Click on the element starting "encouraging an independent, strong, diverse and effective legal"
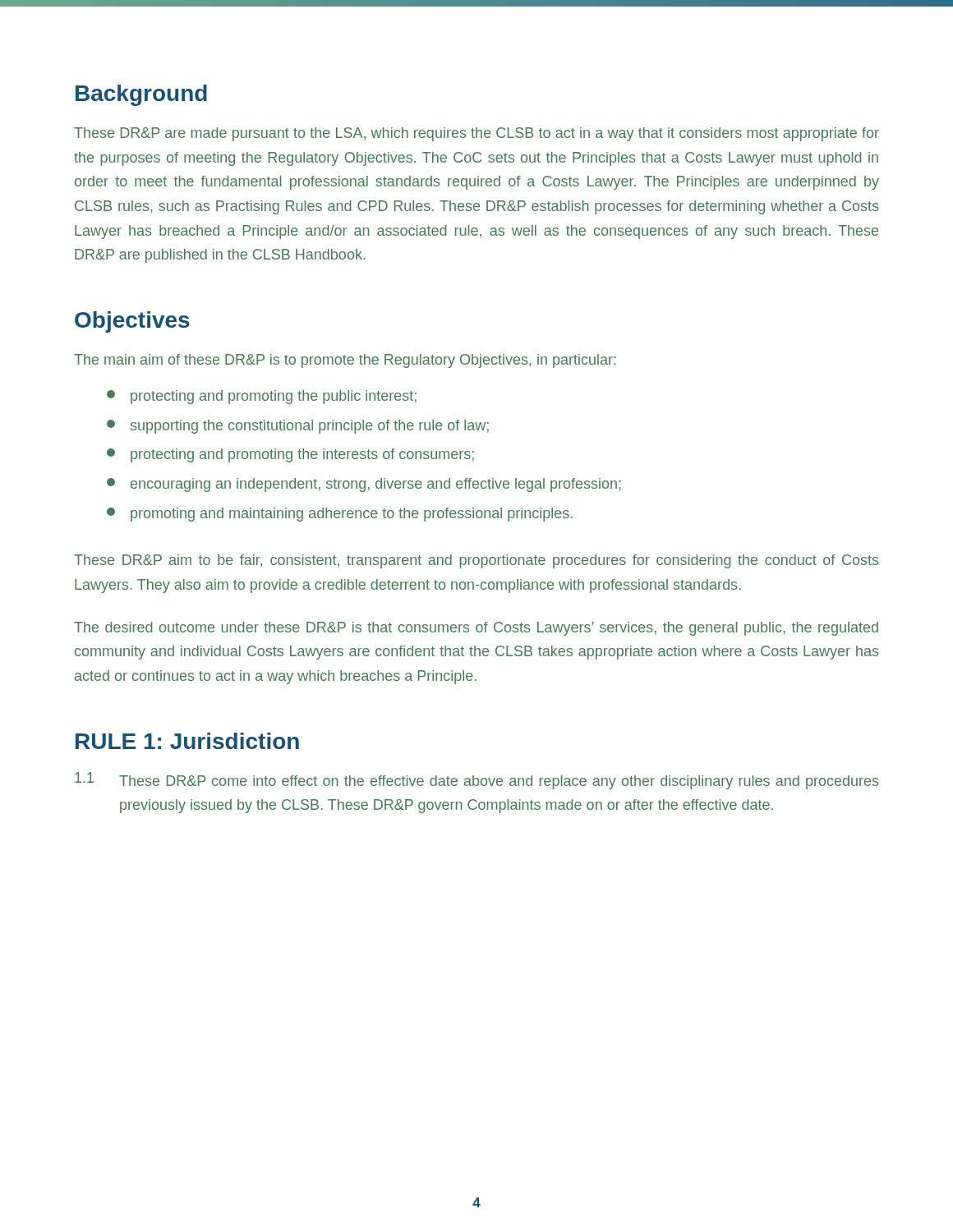953x1232 pixels. [364, 484]
